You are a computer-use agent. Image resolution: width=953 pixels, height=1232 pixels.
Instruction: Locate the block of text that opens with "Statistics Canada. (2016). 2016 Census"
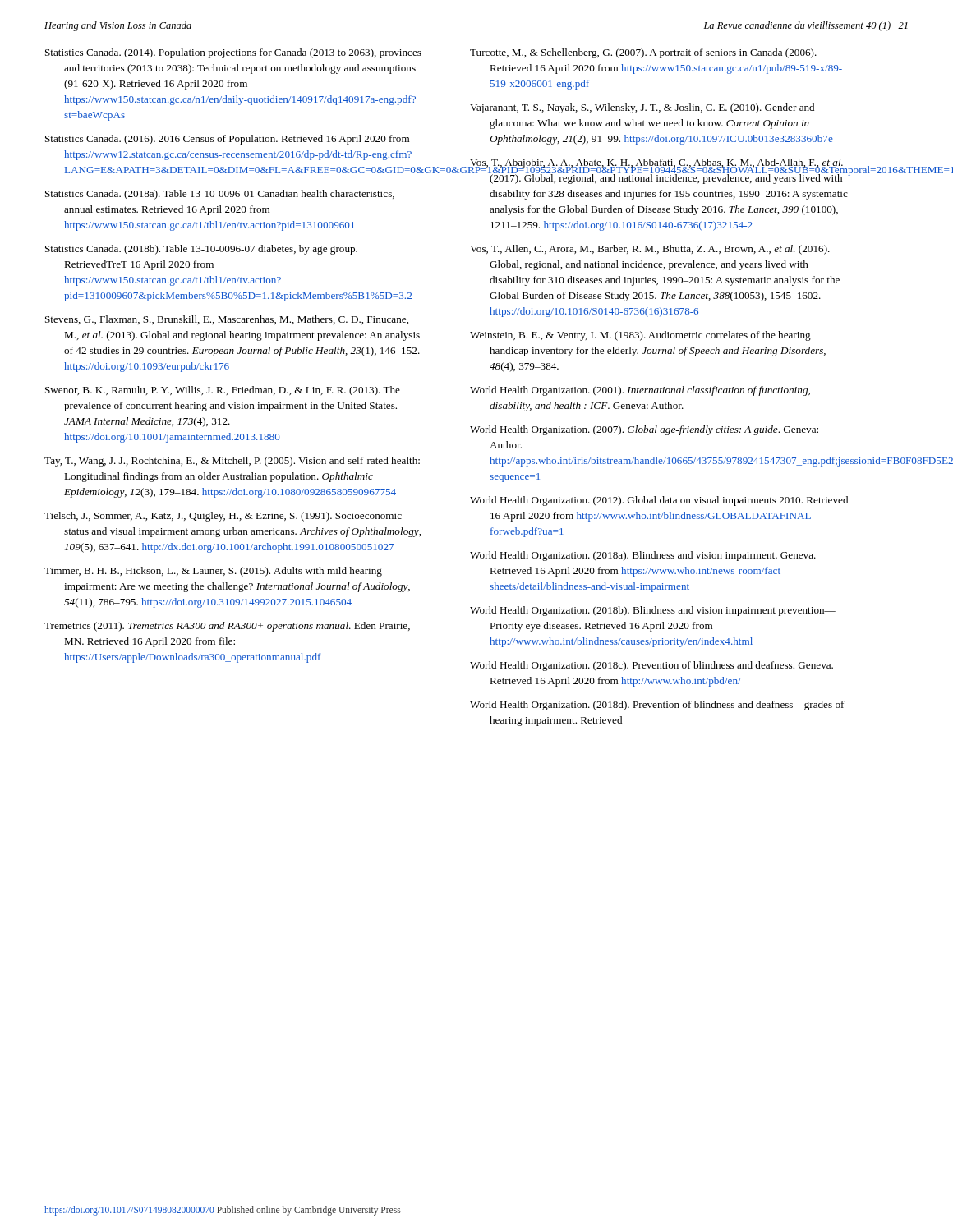[x=234, y=154]
